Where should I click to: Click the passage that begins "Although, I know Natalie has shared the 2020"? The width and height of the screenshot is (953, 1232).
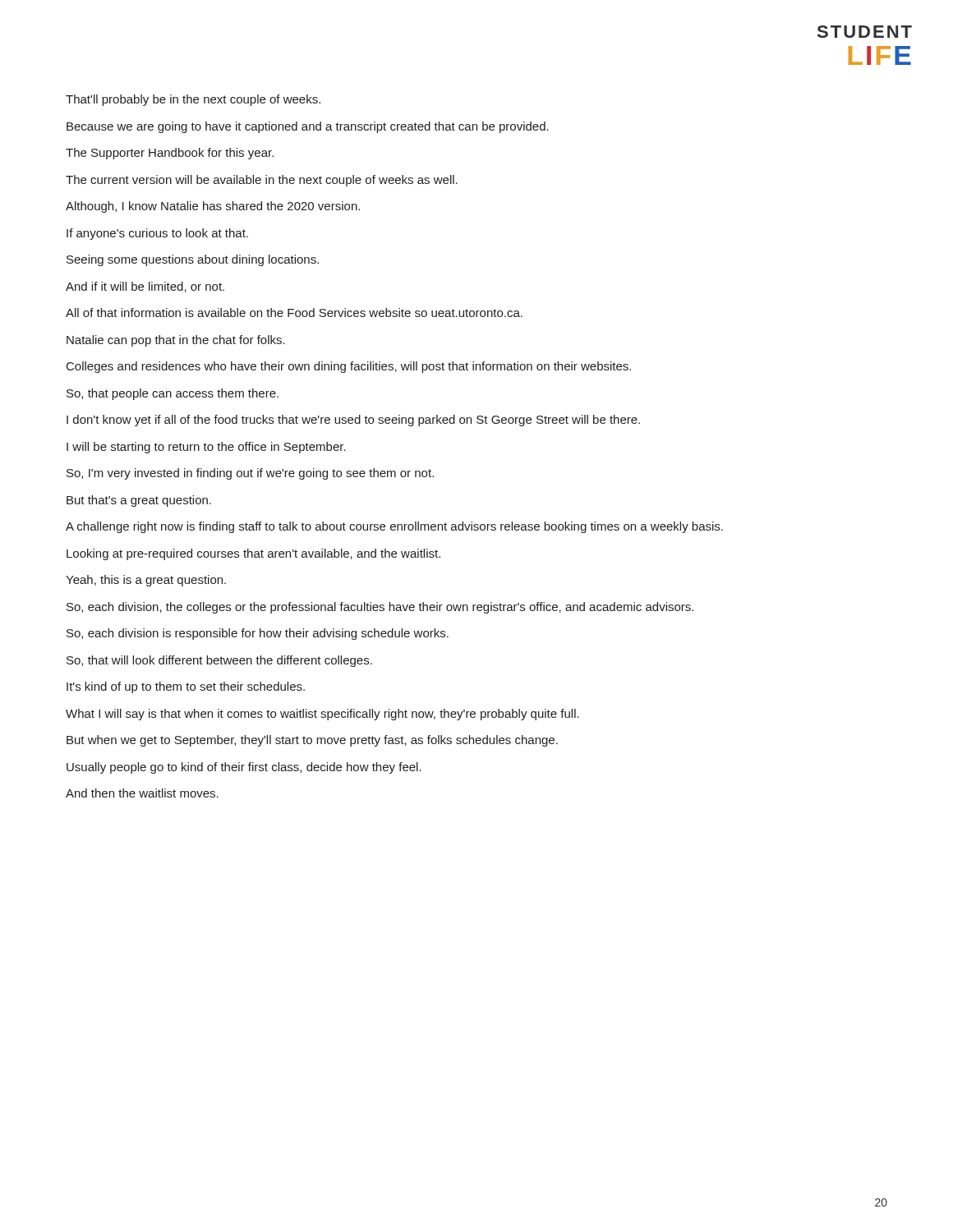(213, 206)
